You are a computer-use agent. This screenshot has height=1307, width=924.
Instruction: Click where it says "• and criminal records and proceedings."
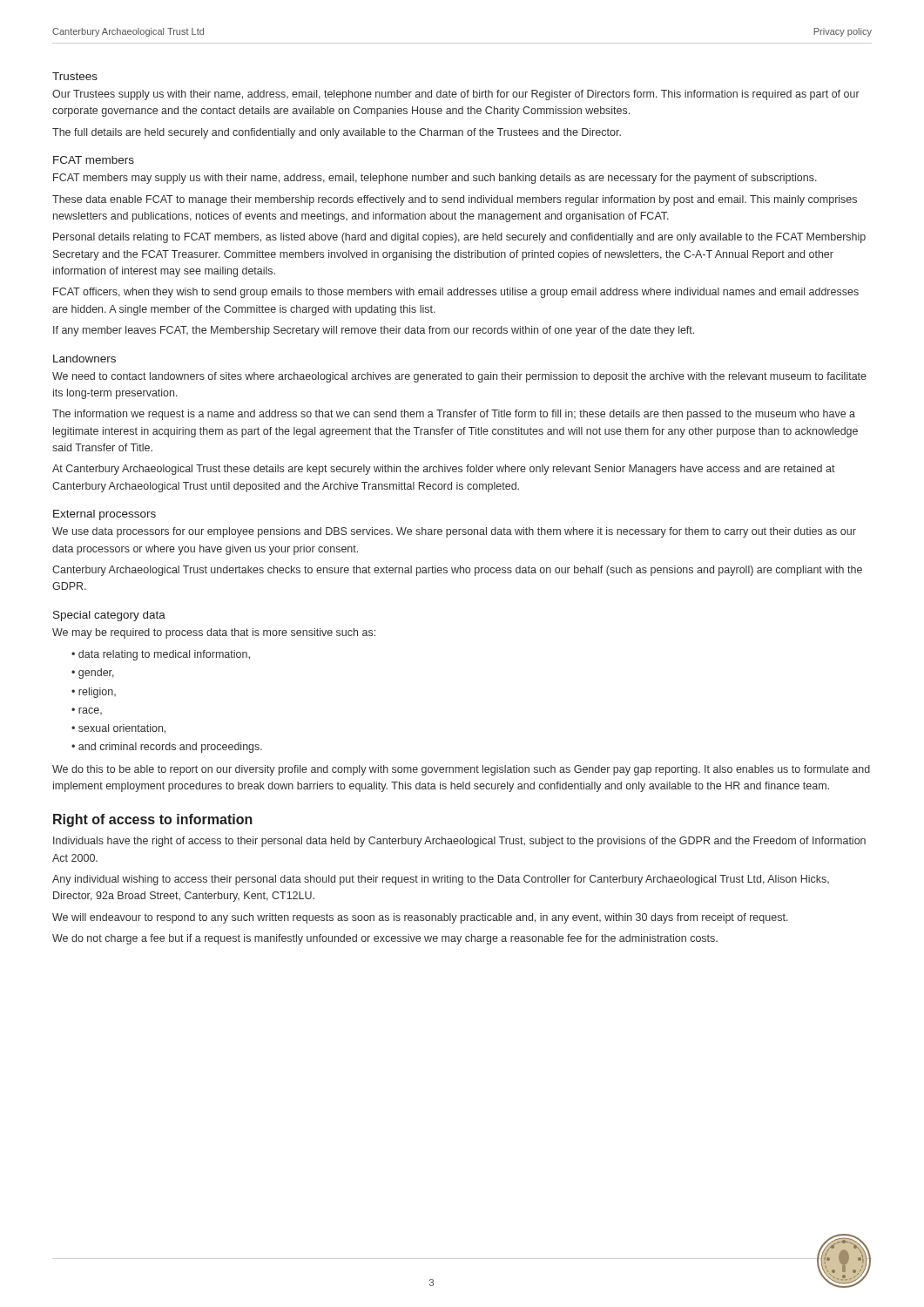[167, 747]
